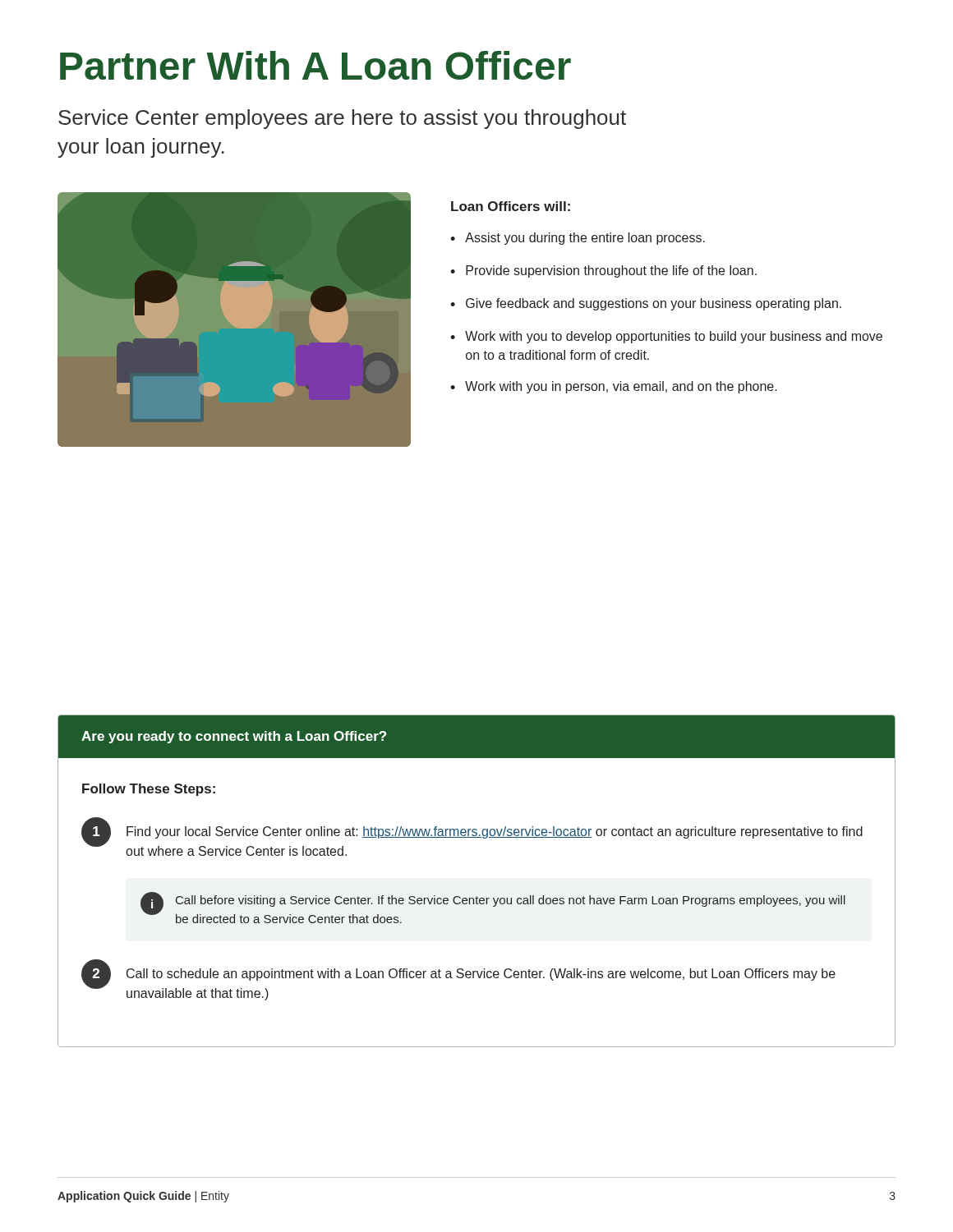Locate the section header containing "Loan Officers will:"

(x=511, y=206)
